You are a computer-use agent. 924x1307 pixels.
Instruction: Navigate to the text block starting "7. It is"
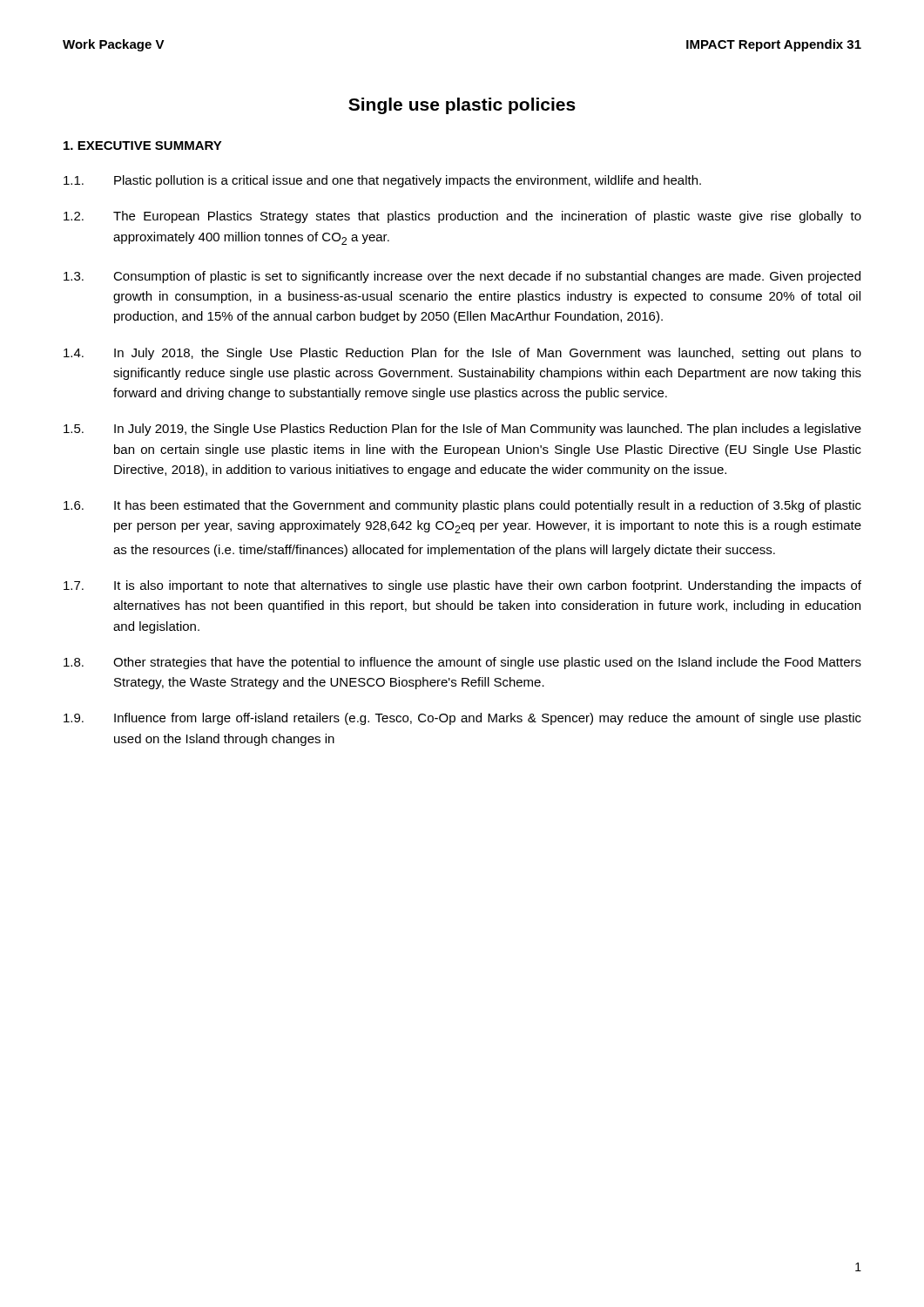462,605
